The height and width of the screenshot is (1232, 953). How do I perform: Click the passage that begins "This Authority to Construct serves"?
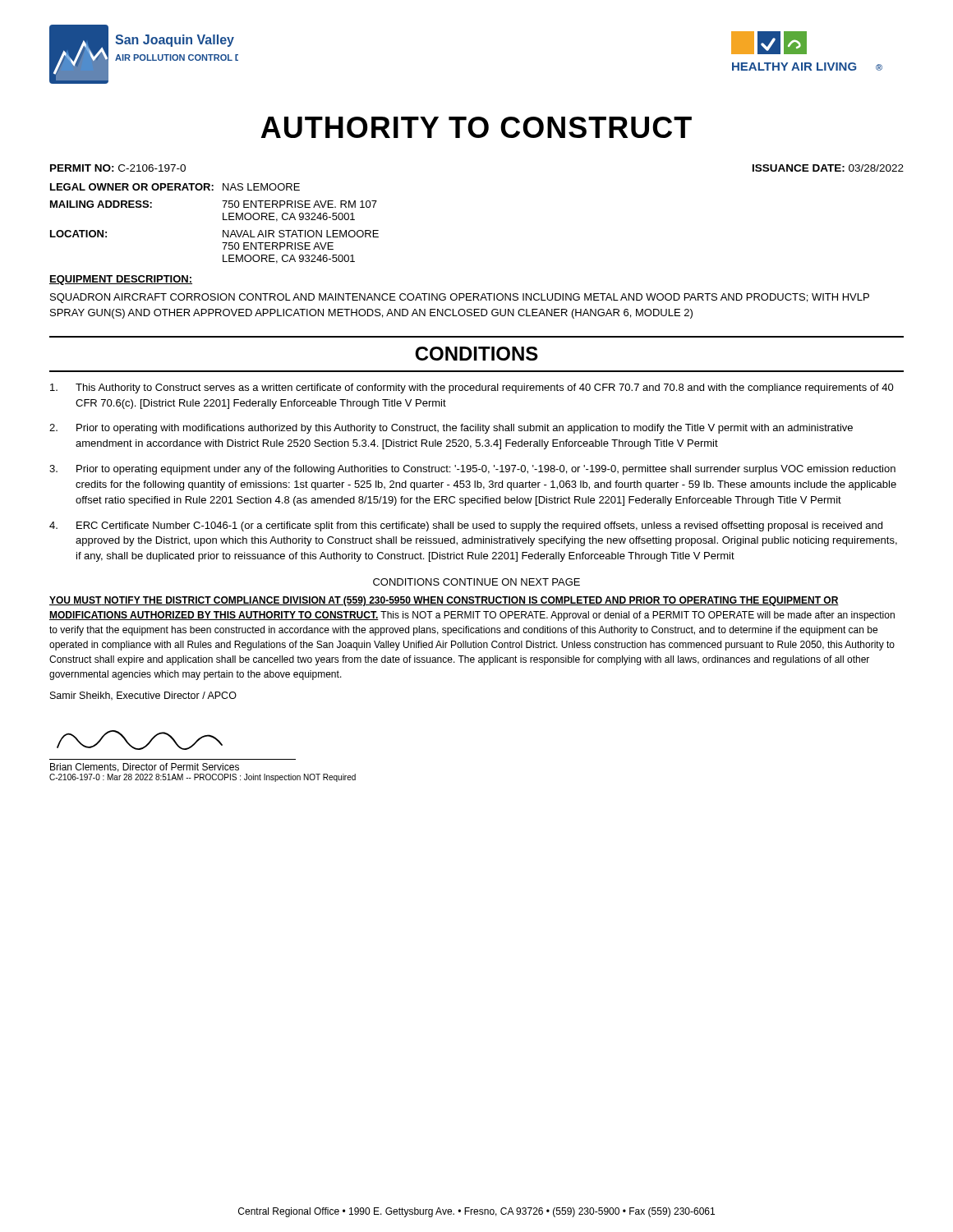tap(476, 396)
